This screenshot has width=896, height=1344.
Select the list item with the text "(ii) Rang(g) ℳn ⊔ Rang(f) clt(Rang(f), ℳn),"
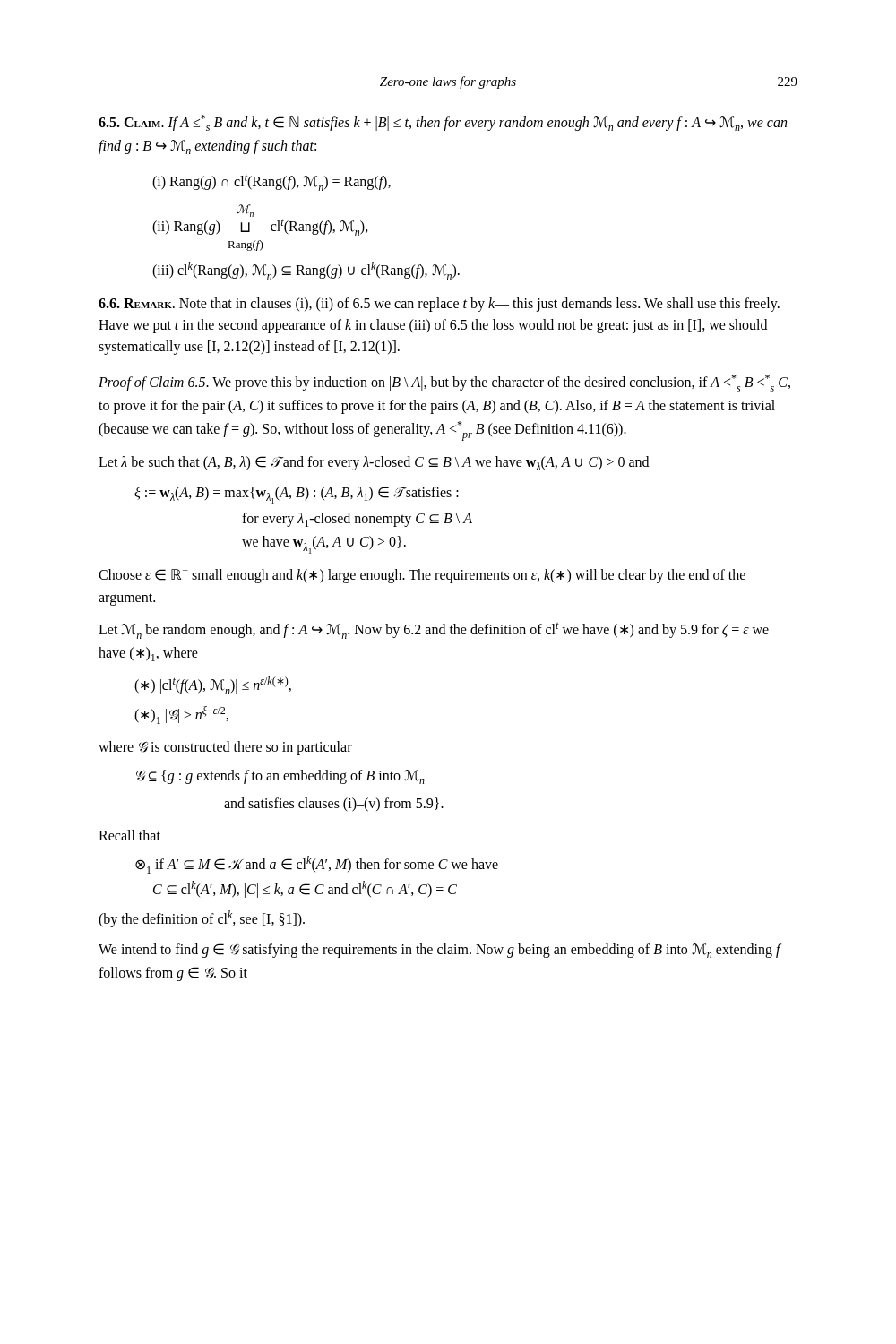point(260,227)
